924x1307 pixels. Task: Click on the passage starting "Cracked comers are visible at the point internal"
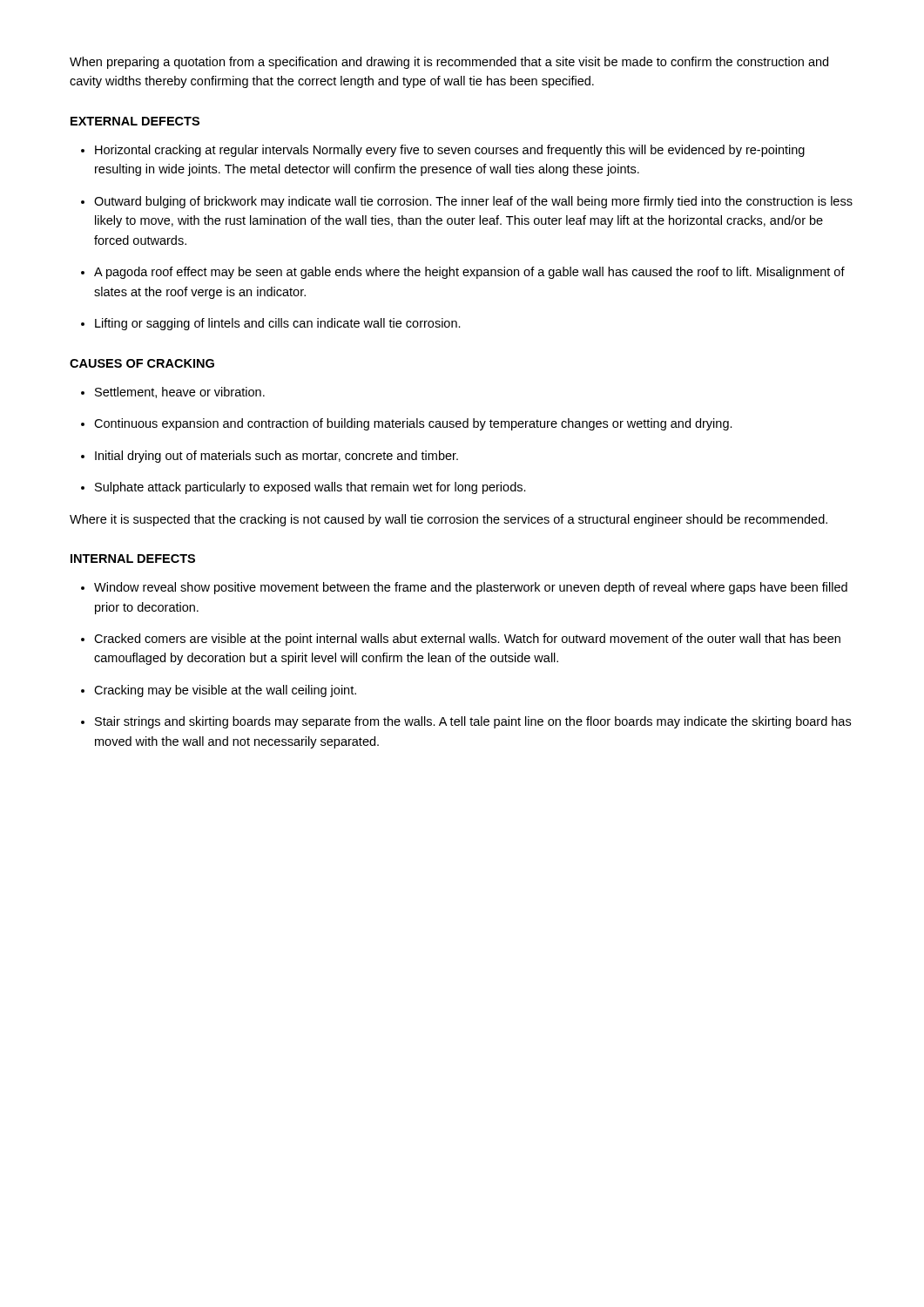click(x=468, y=648)
